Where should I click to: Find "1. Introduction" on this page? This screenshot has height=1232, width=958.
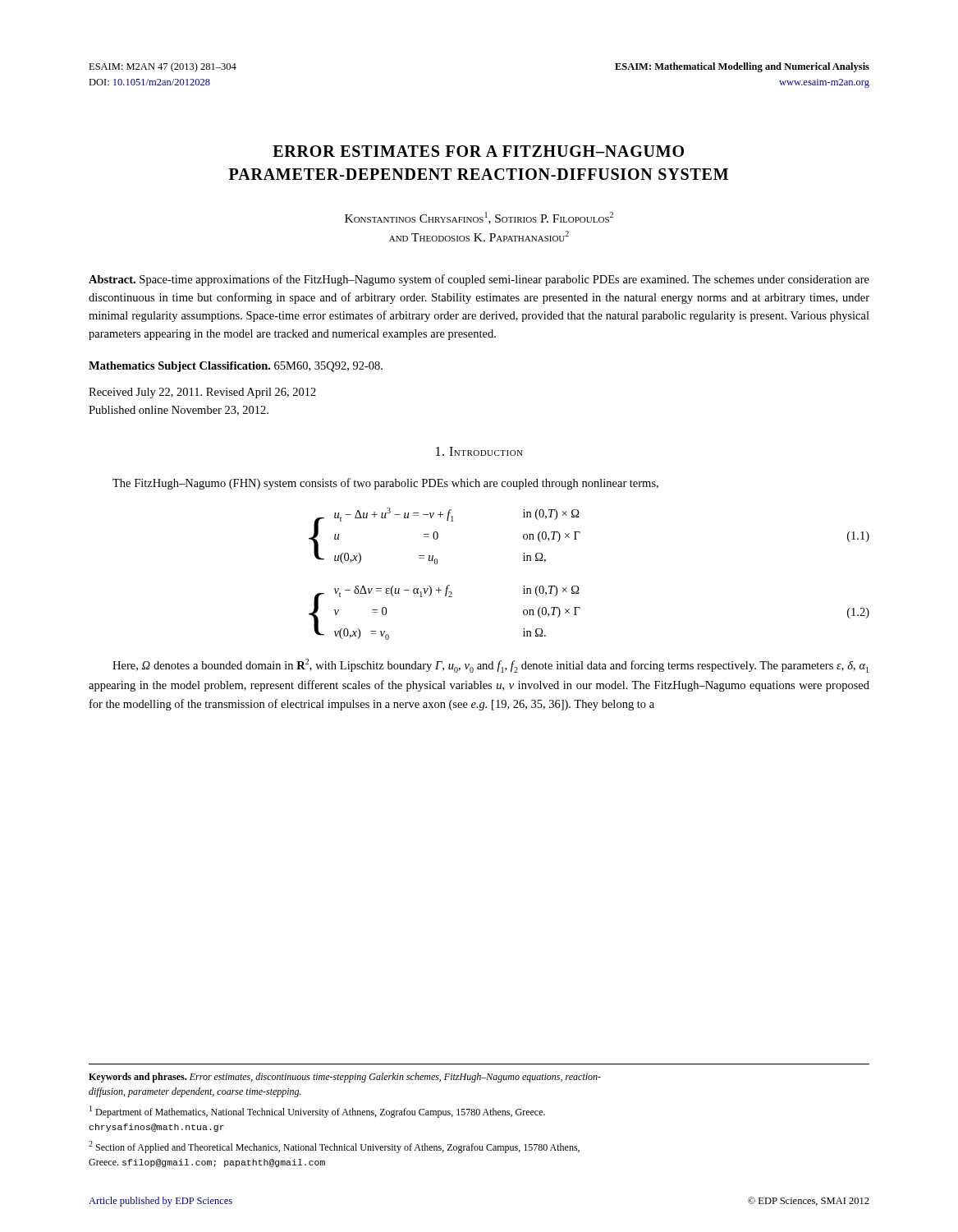pyautogui.click(x=479, y=451)
